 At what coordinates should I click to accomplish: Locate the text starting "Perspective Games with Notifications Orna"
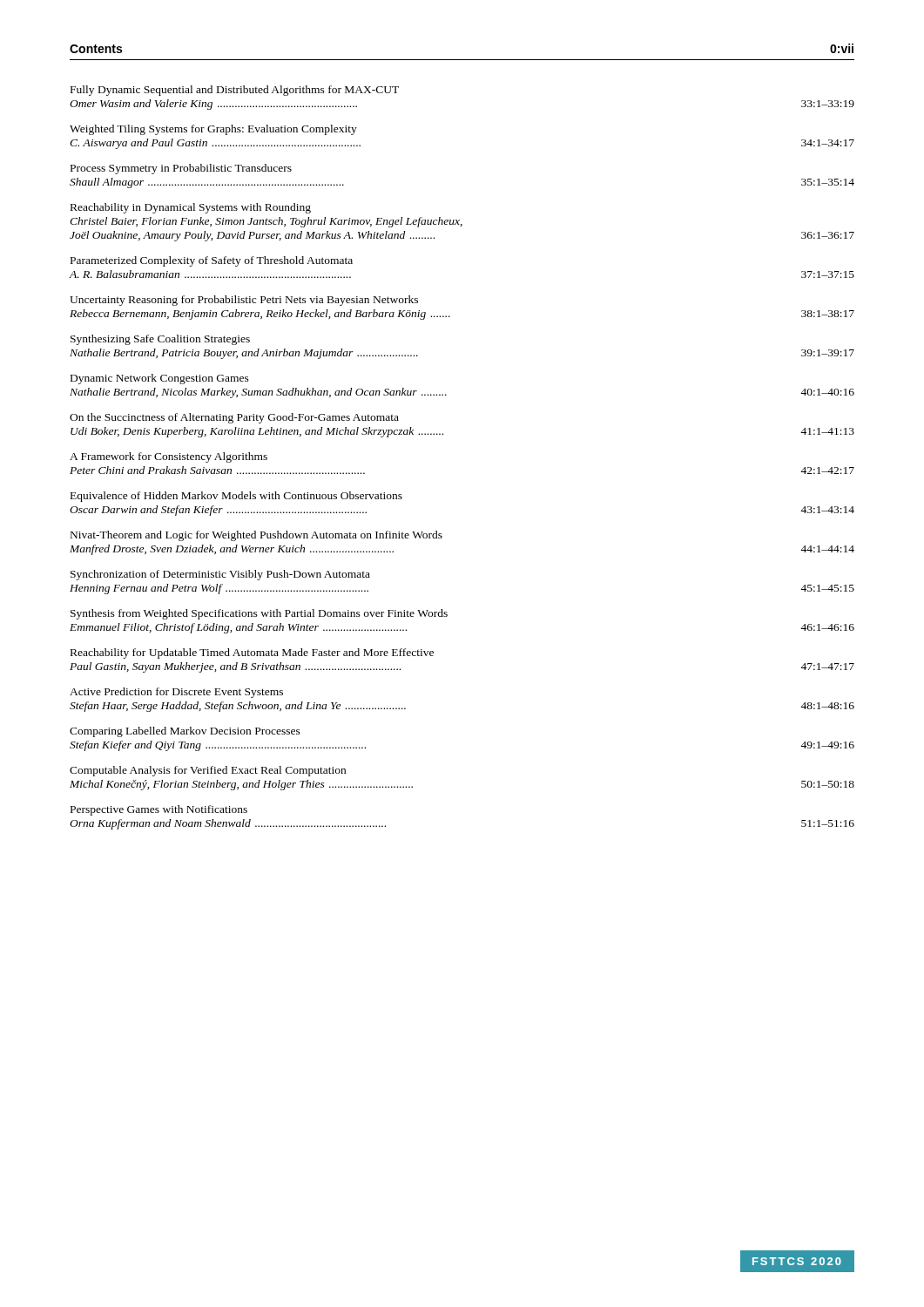coord(159,810)
